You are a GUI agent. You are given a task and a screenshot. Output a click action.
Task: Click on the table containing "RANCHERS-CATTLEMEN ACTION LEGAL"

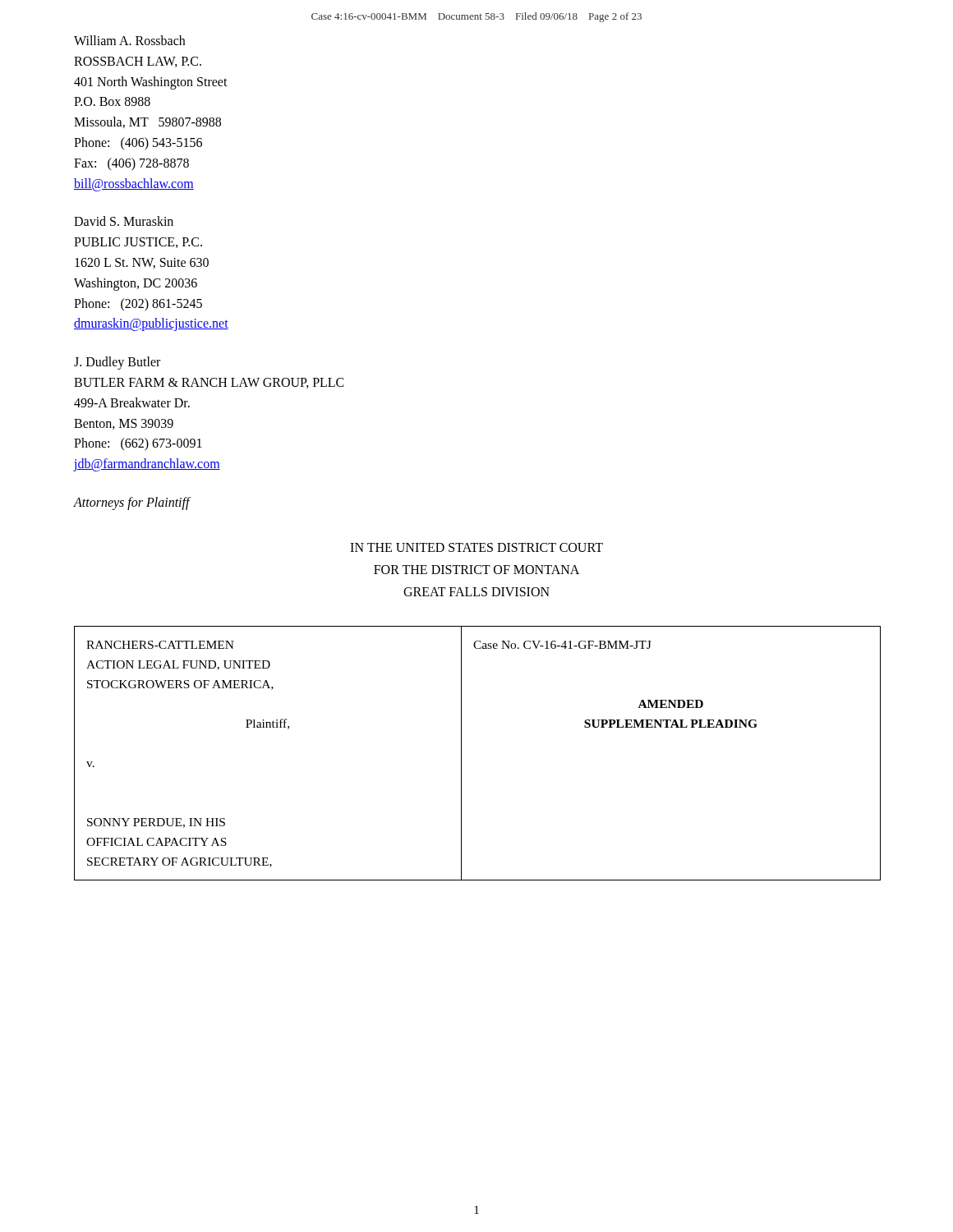477,753
